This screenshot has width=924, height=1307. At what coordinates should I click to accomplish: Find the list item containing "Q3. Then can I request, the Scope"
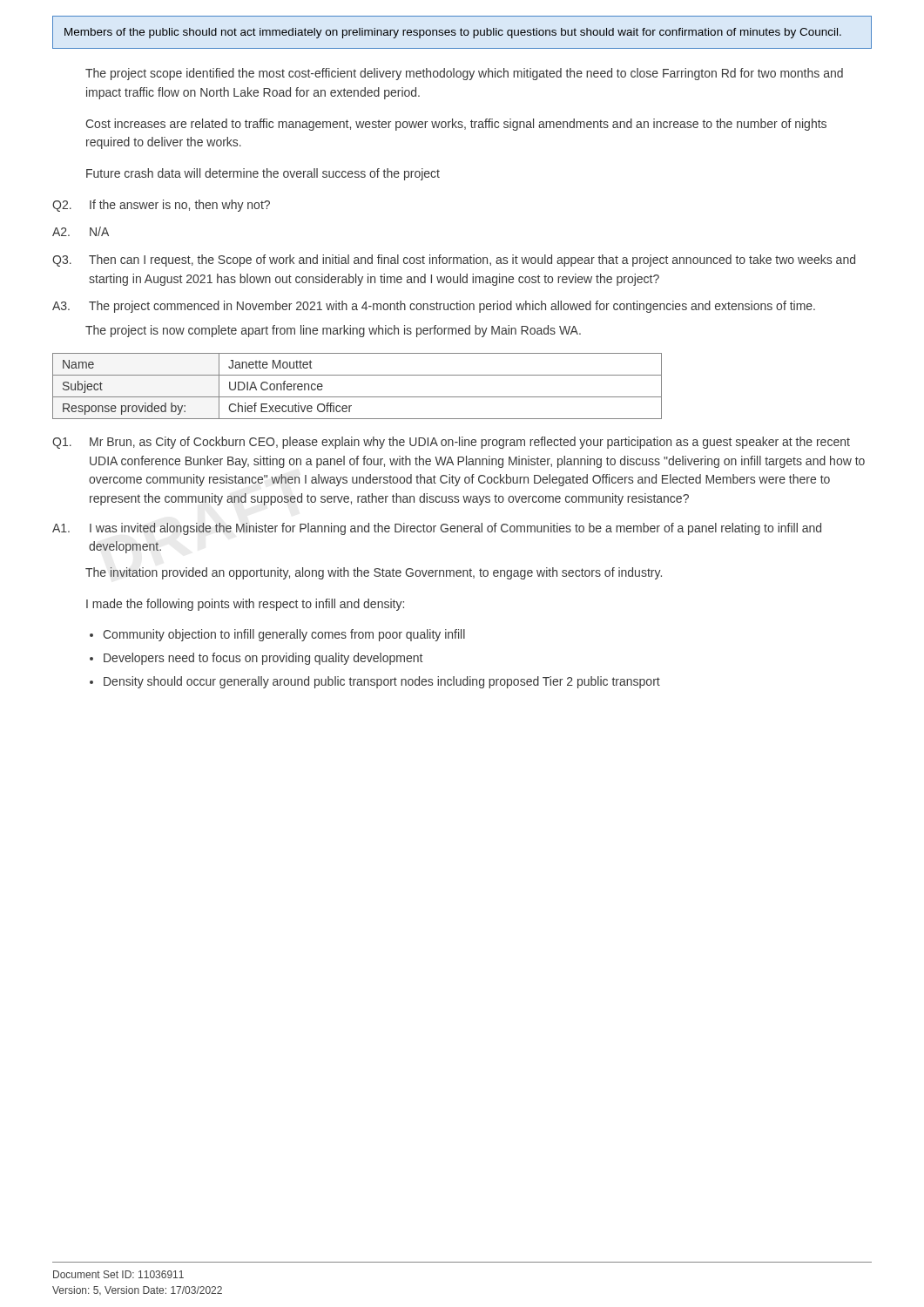[x=462, y=270]
